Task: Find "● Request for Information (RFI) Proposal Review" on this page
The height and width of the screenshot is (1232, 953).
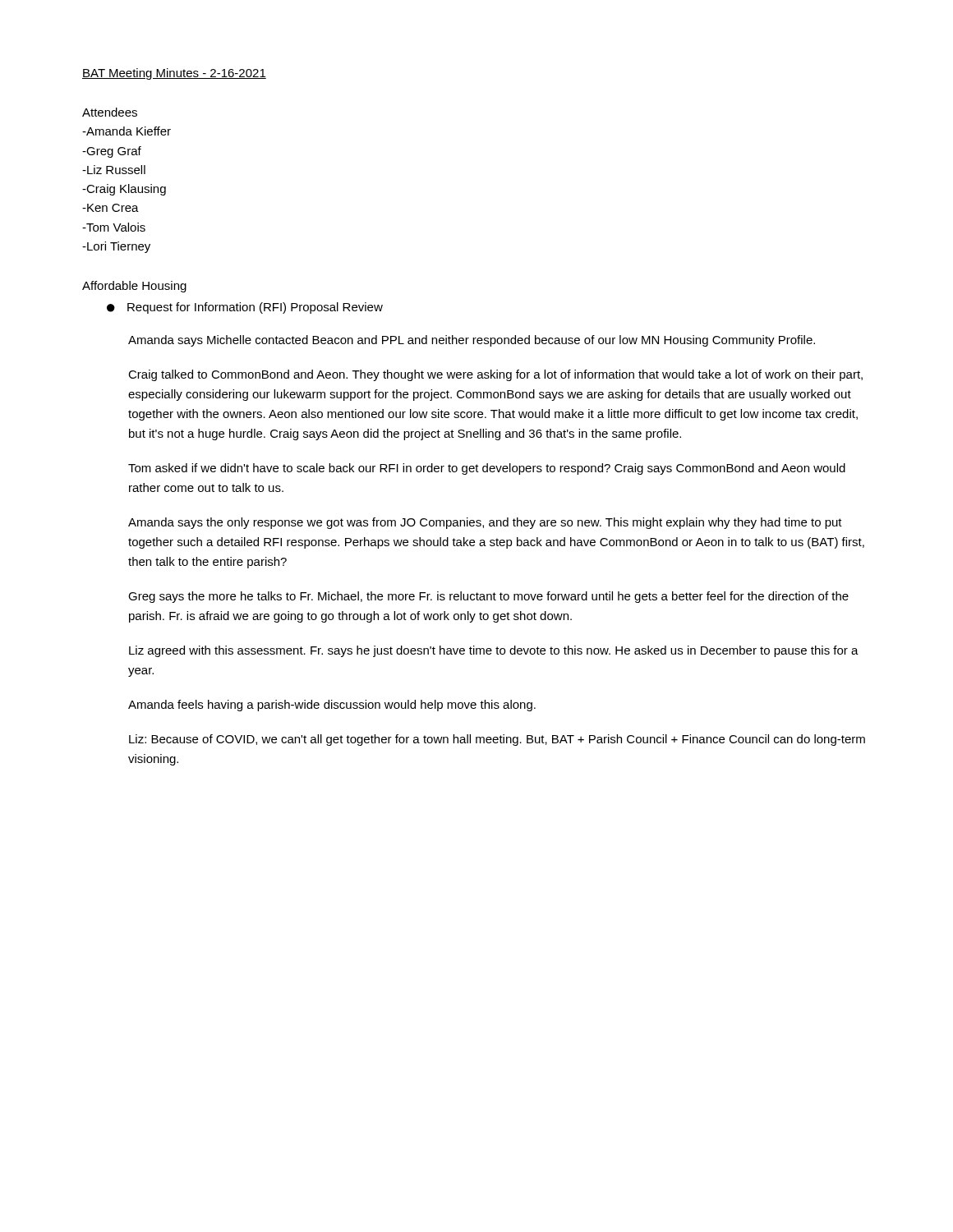Action: pyautogui.click(x=244, y=307)
